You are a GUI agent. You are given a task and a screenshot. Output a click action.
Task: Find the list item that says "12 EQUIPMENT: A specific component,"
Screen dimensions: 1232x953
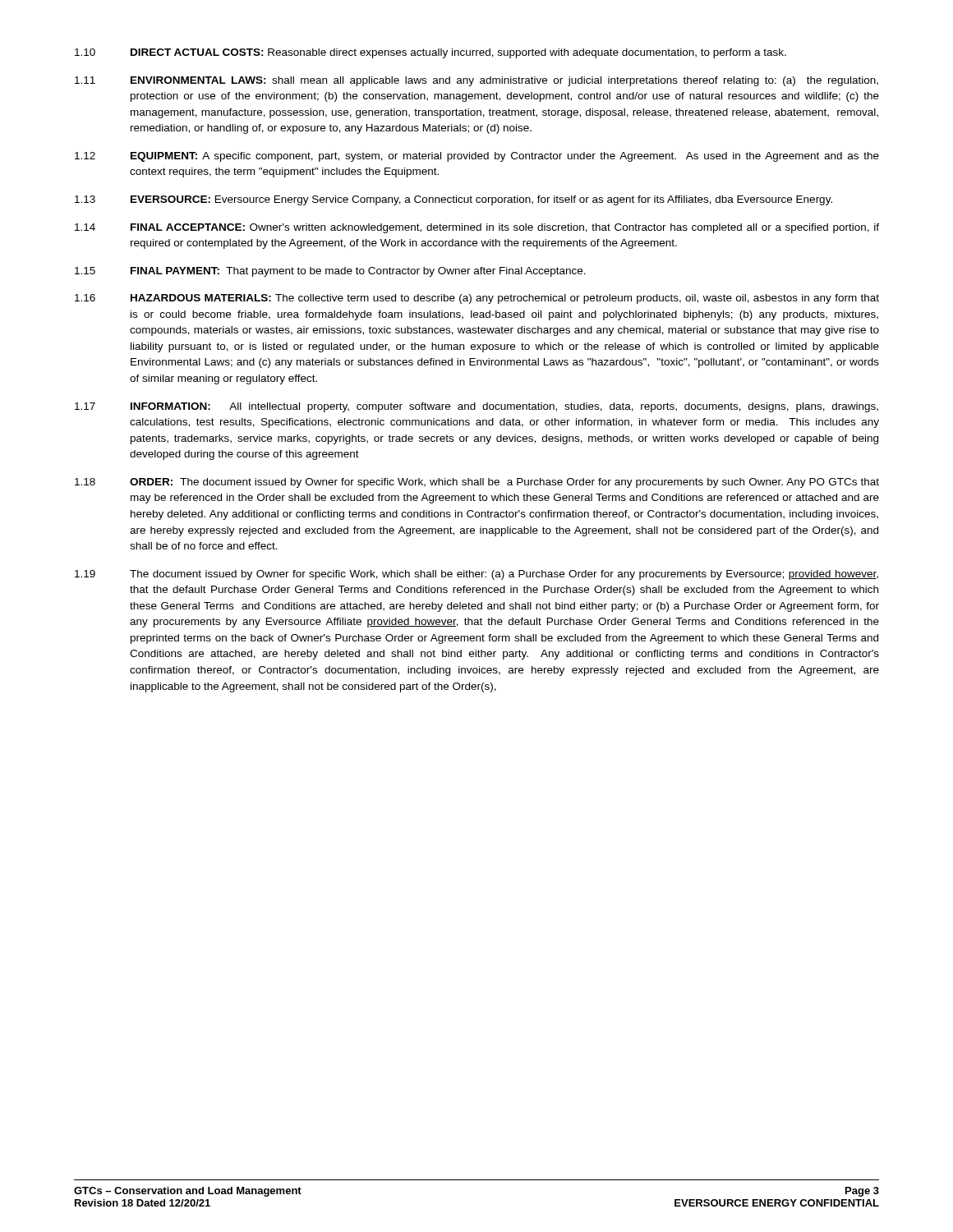(x=476, y=164)
